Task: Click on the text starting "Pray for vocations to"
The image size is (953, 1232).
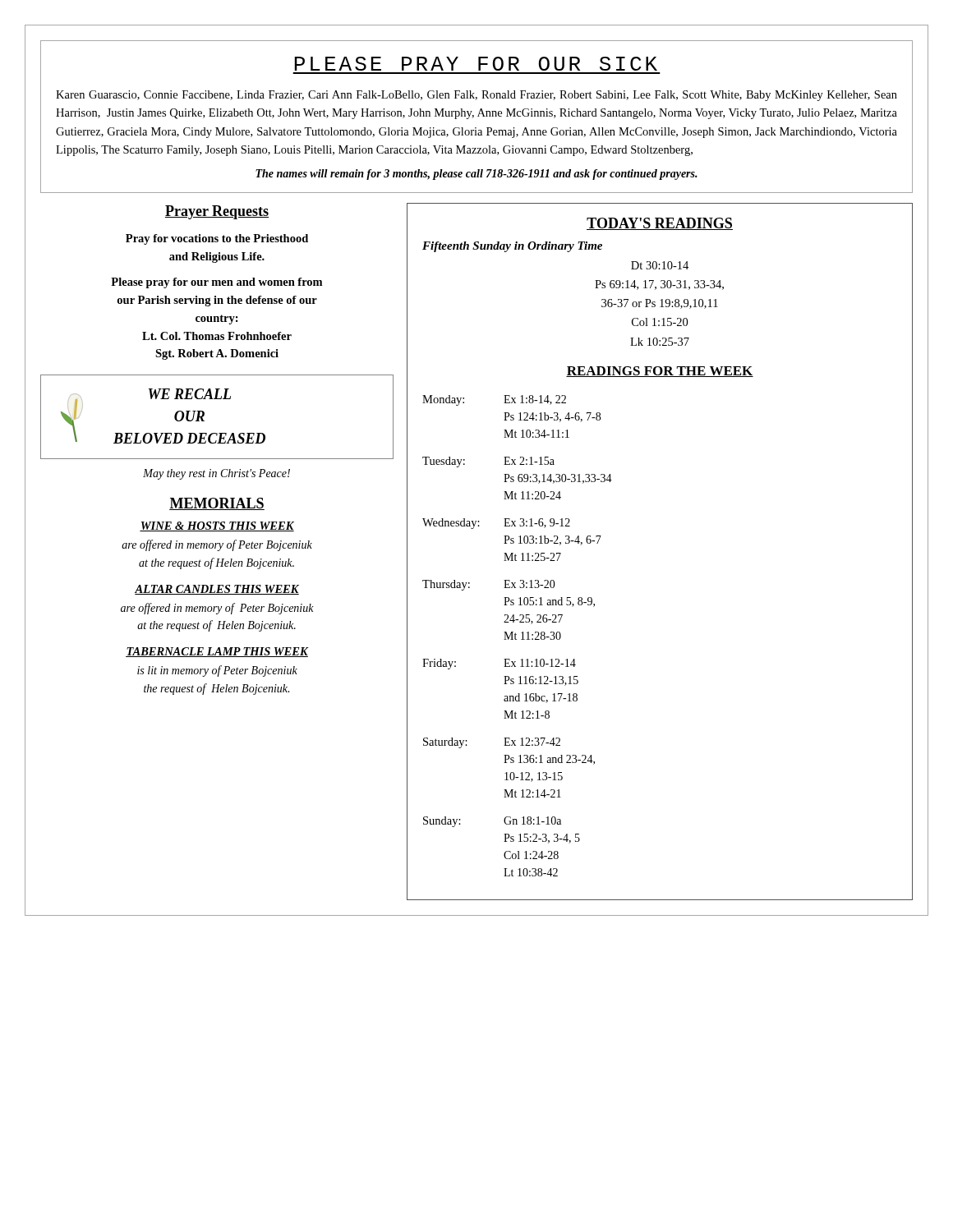Action: 217,247
